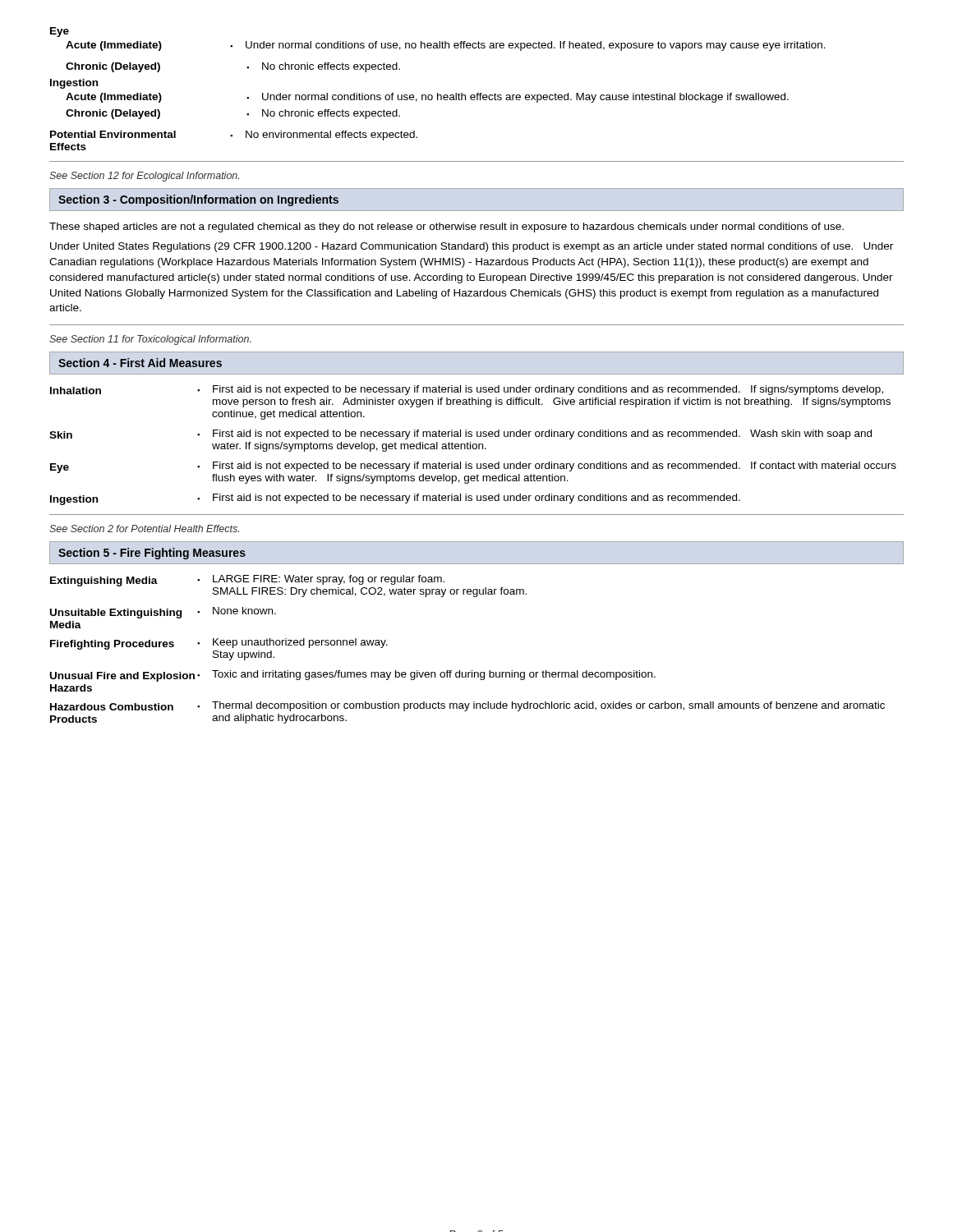
Task: Point to the block beginning "See Section 2"
Action: tap(145, 529)
